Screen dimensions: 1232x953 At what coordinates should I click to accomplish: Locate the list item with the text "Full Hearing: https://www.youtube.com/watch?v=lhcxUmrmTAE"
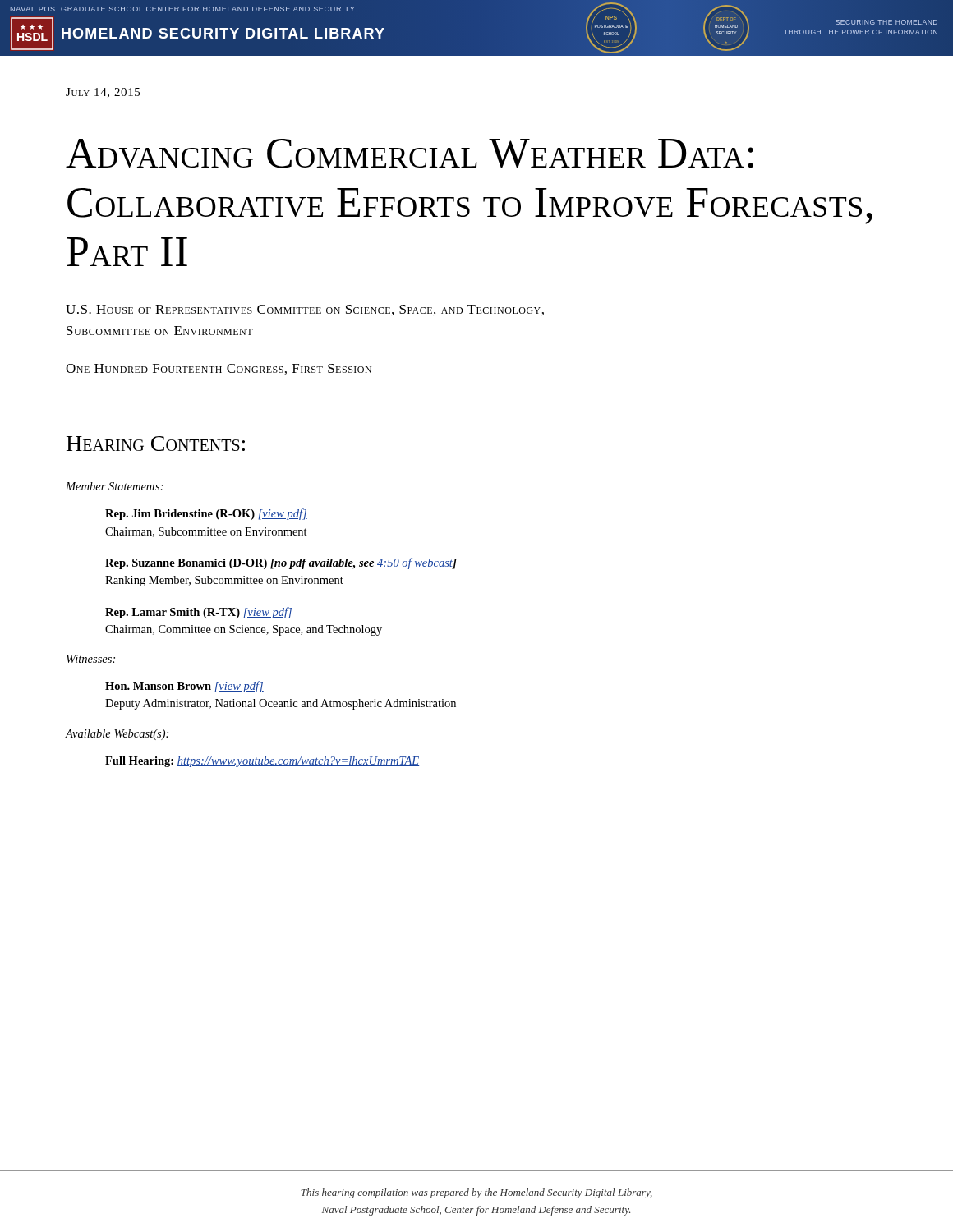(x=262, y=762)
